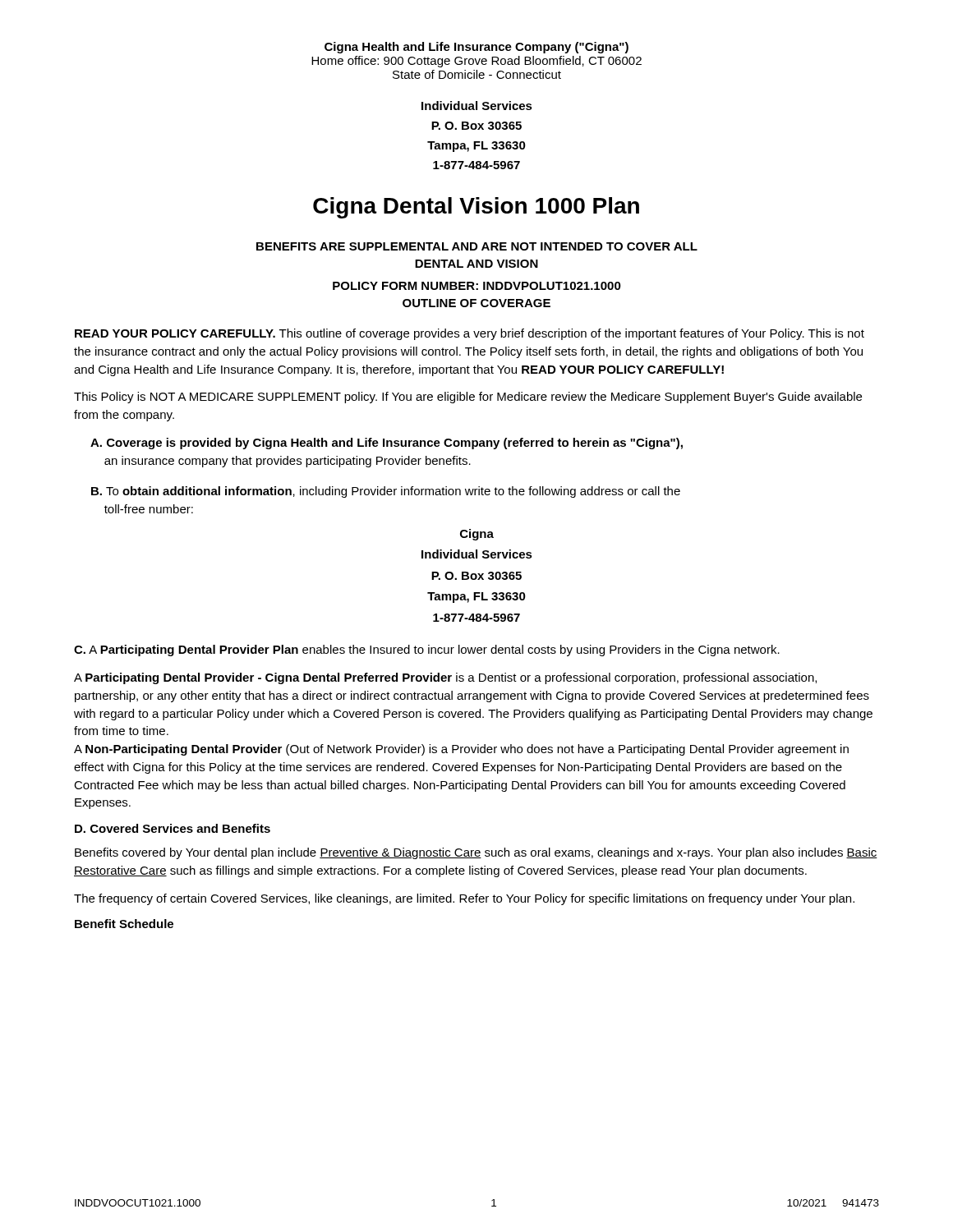Find the block on this page that starts "Benefits covered by Your dental plan include Preventive"
The image size is (953, 1232).
pyautogui.click(x=476, y=861)
